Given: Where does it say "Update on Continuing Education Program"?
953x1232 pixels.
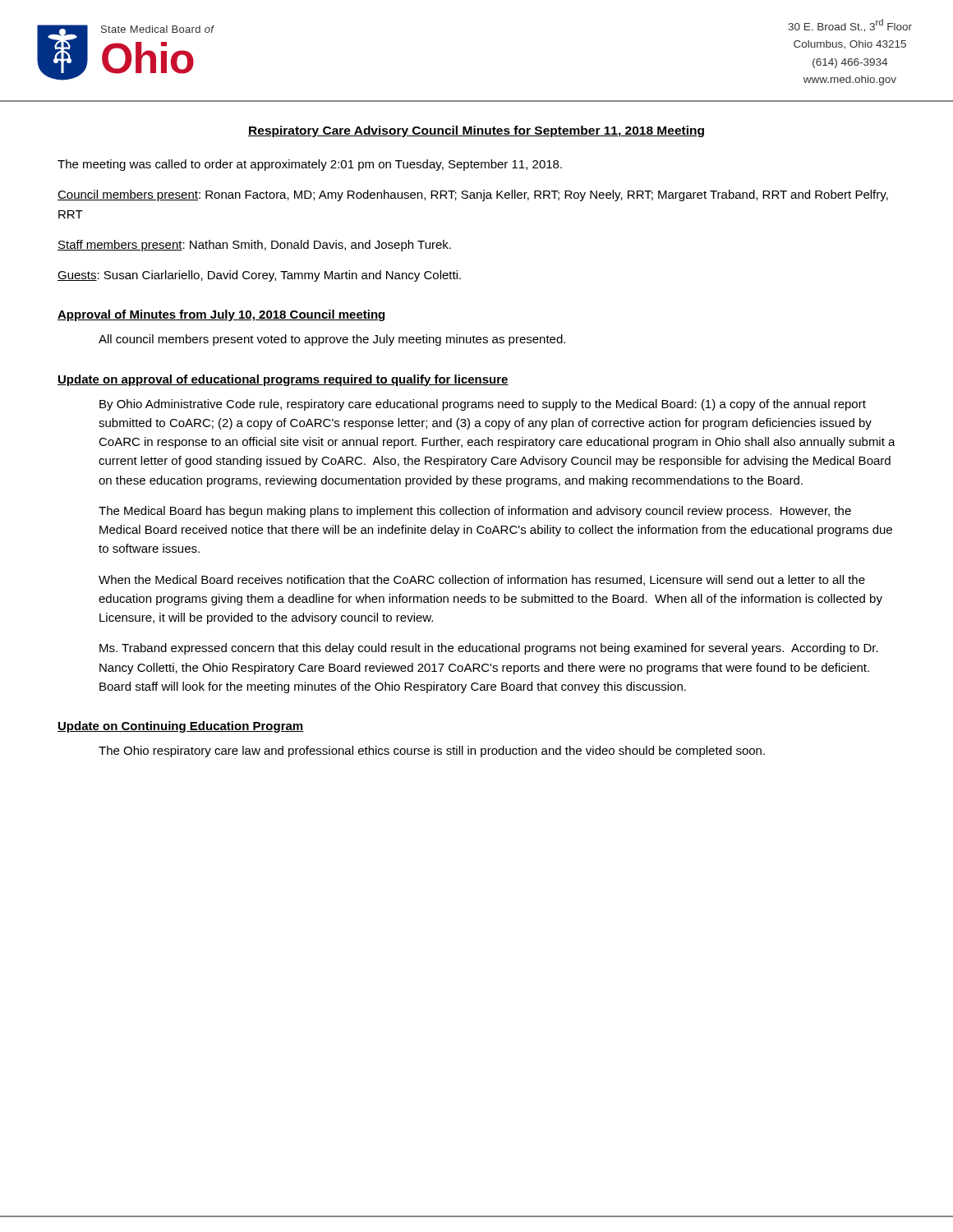Looking at the screenshot, I should pos(180,726).
